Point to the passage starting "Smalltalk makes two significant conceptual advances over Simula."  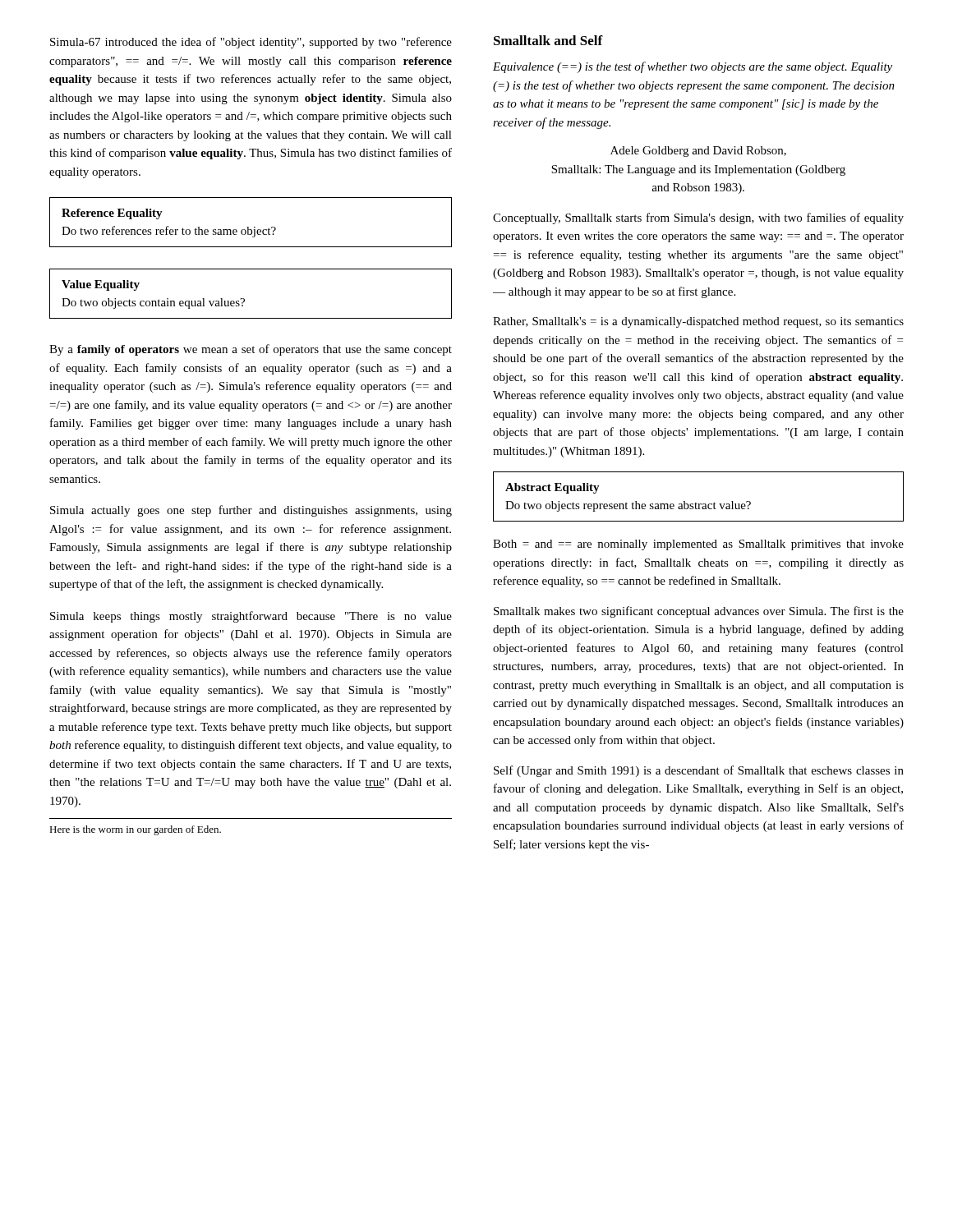coord(698,675)
